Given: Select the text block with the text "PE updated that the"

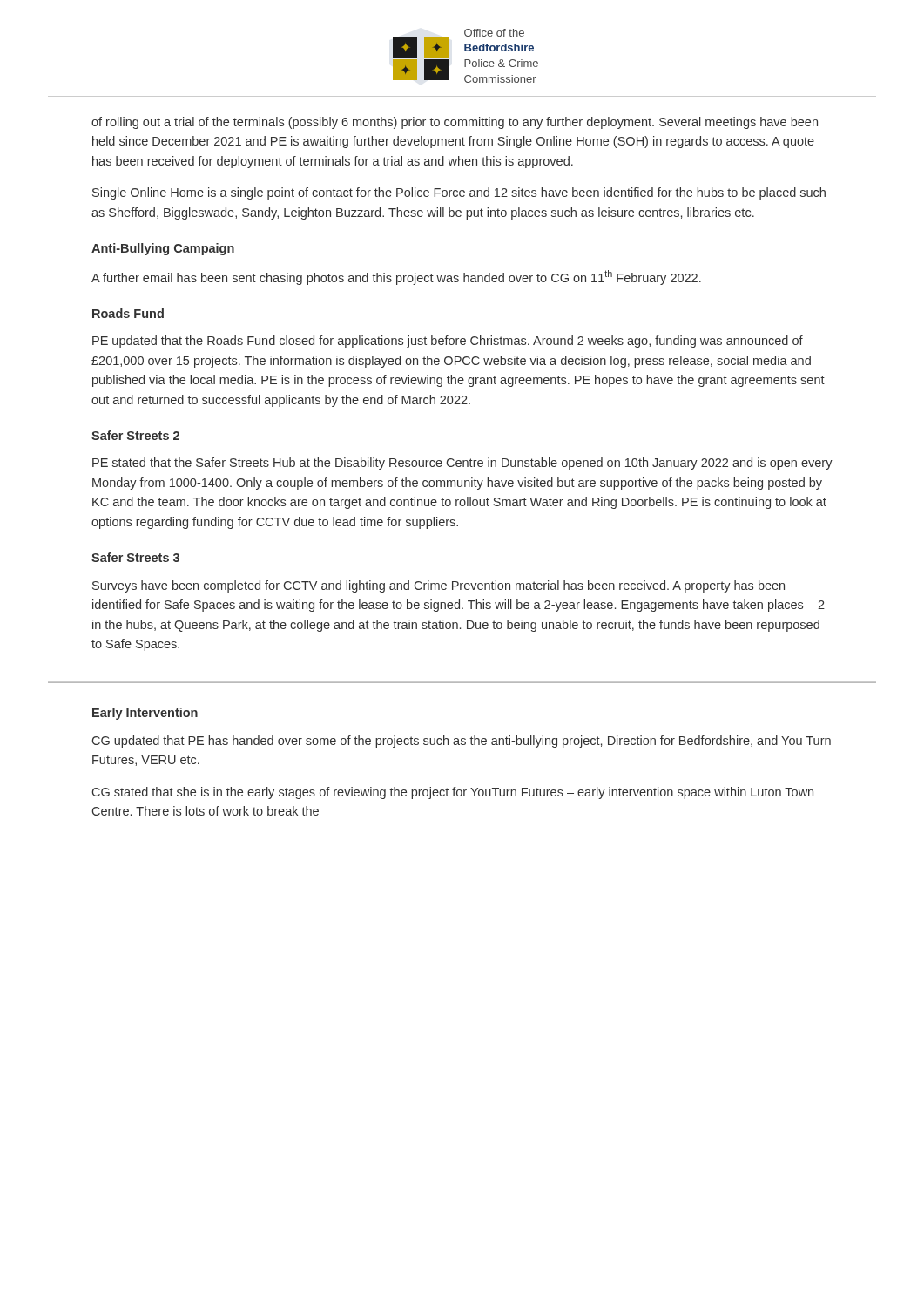Looking at the screenshot, I should (x=458, y=370).
